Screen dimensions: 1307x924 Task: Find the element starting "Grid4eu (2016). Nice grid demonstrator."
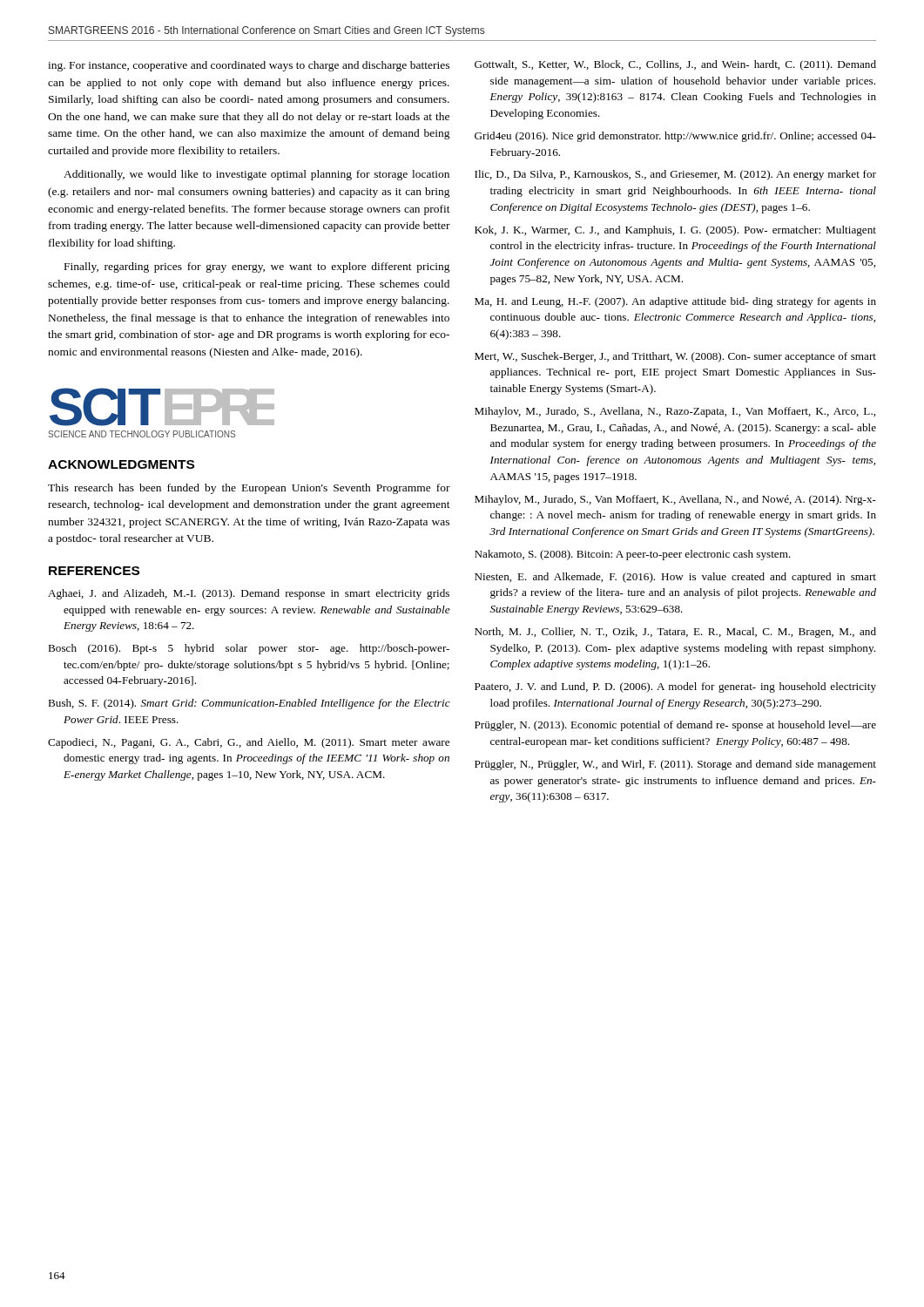pyautogui.click(x=675, y=144)
